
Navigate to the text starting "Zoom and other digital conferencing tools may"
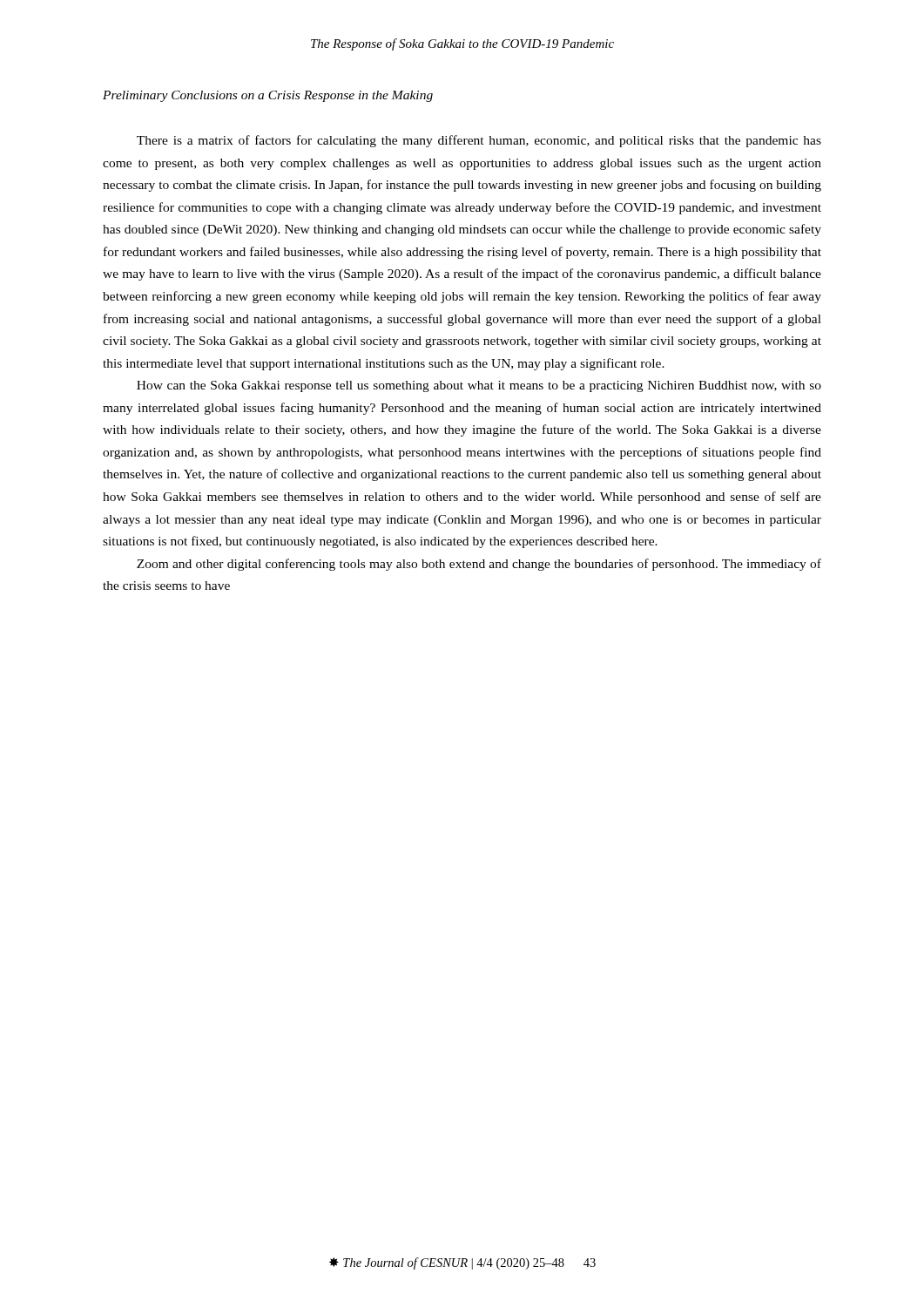click(462, 574)
